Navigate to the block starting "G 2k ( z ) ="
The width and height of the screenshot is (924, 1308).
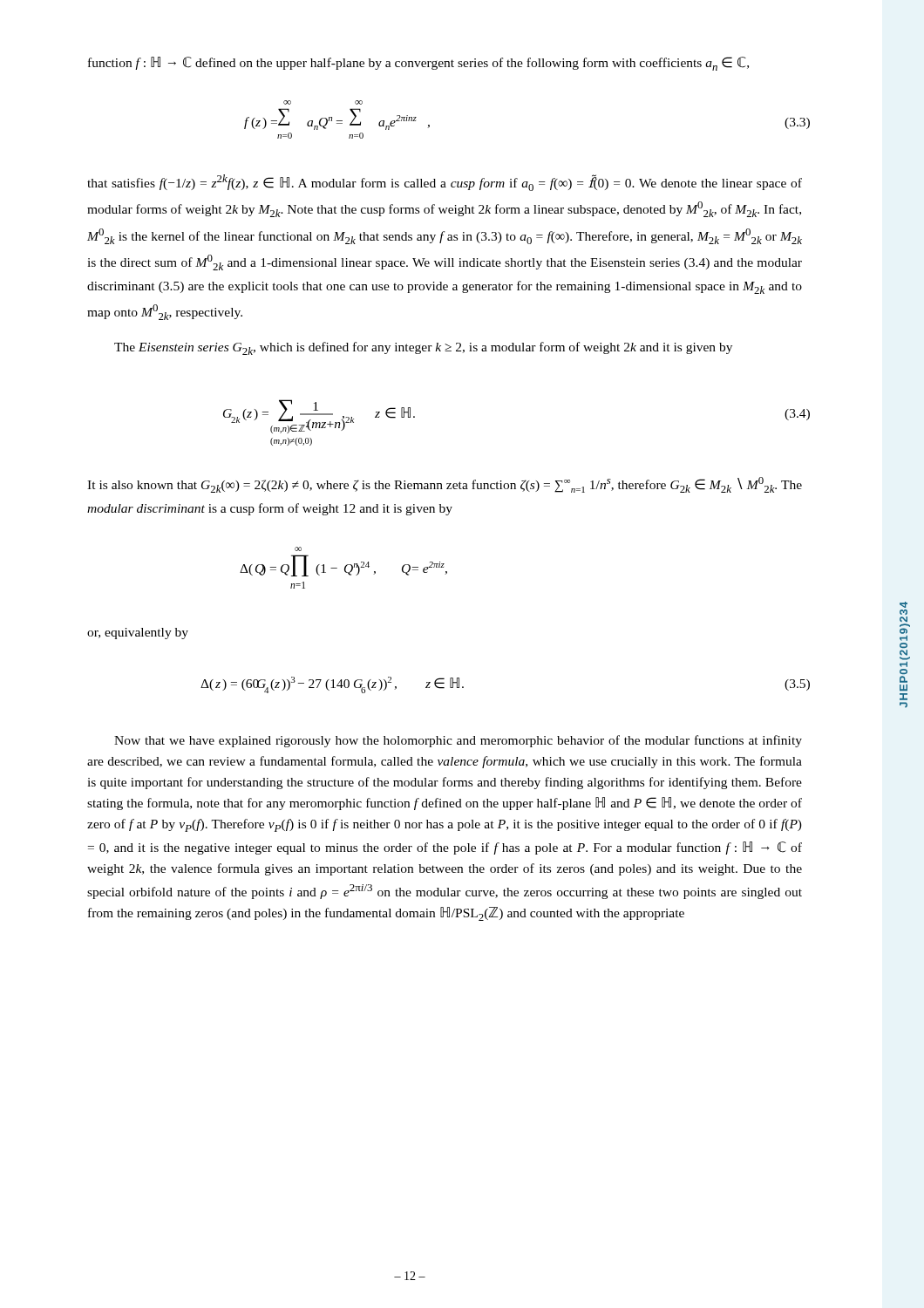pos(316,415)
